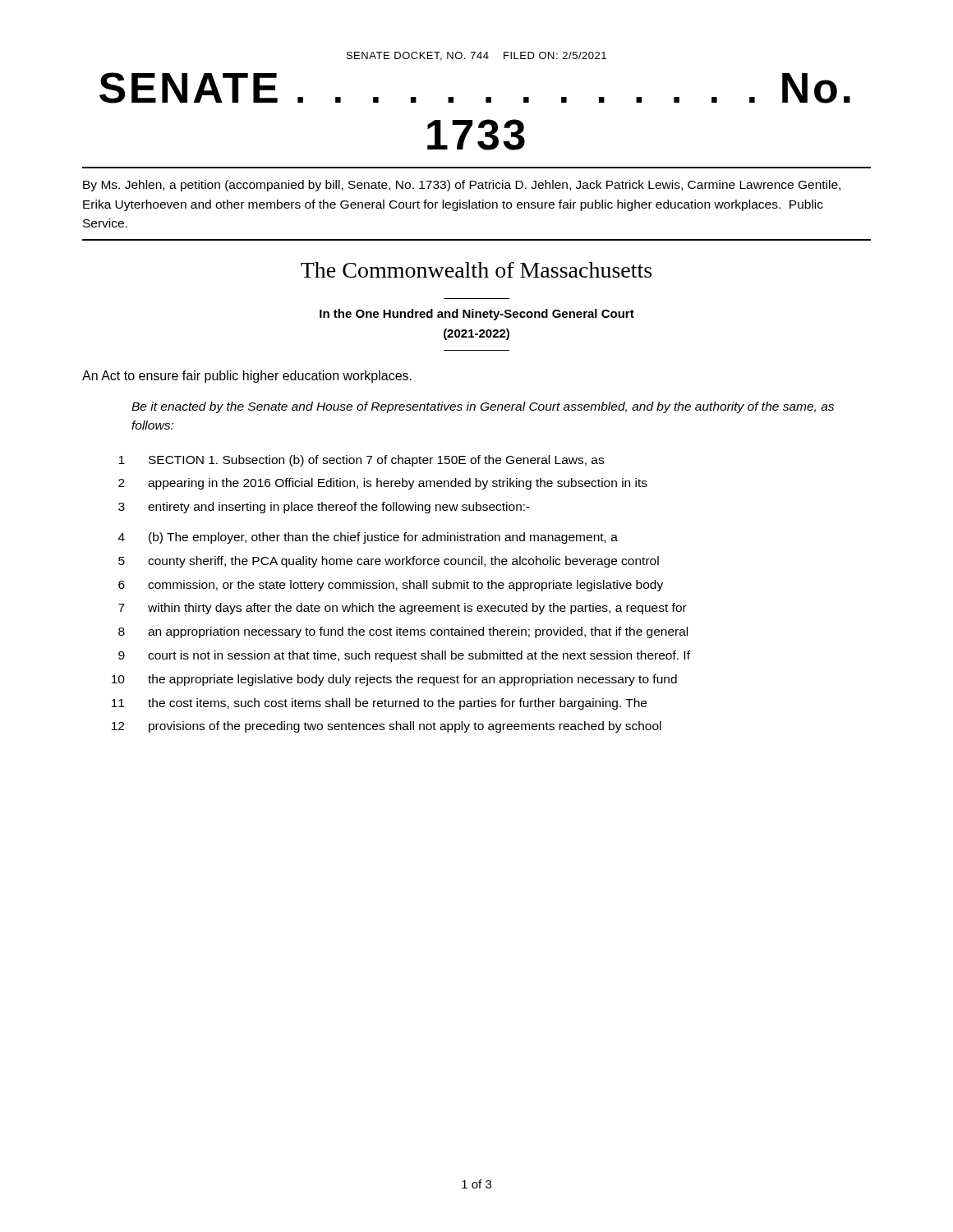
Task: Navigate to the text block starting "3 entirety and inserting"
Action: point(476,507)
